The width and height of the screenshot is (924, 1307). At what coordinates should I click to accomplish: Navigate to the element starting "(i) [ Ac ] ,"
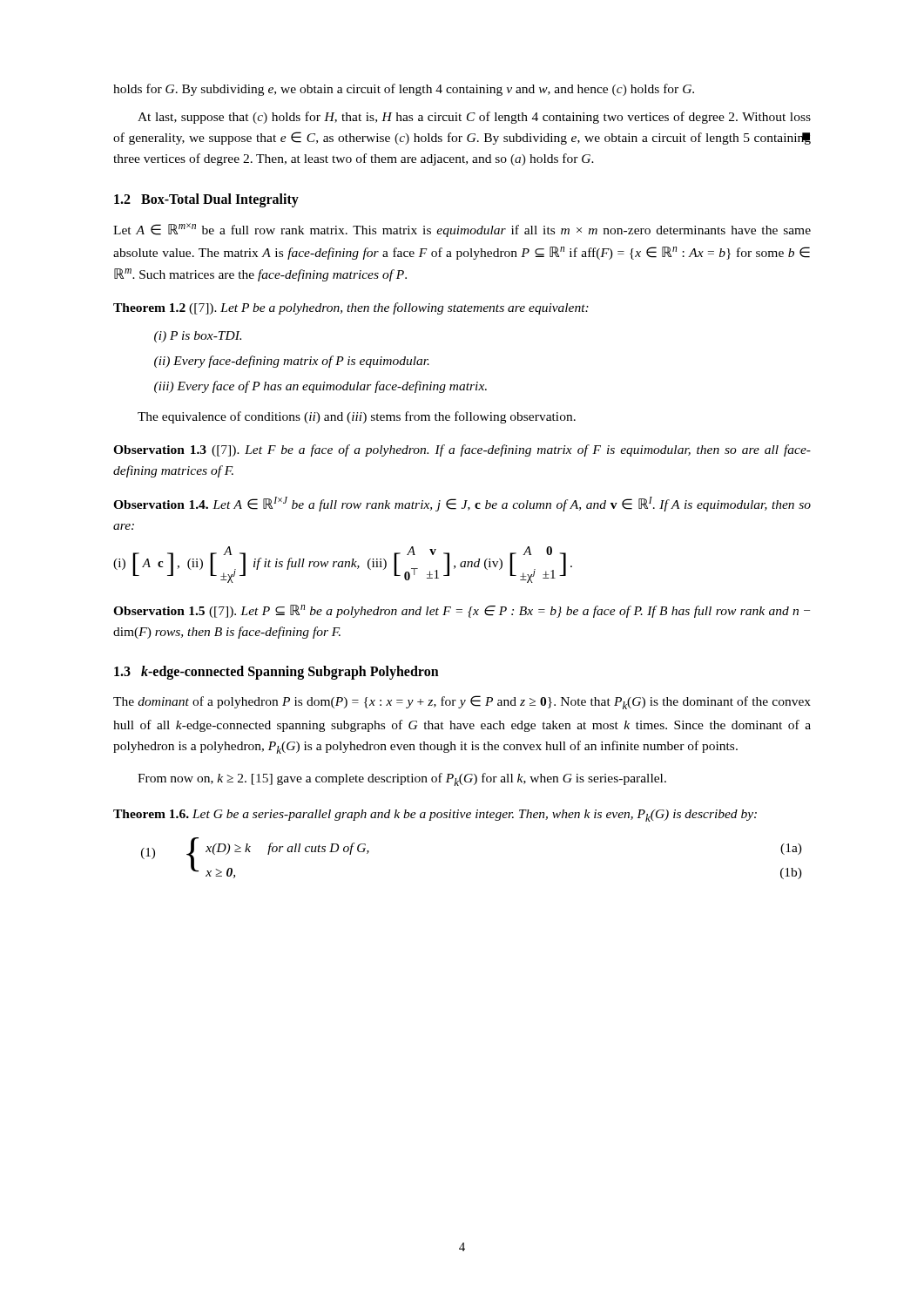343,564
